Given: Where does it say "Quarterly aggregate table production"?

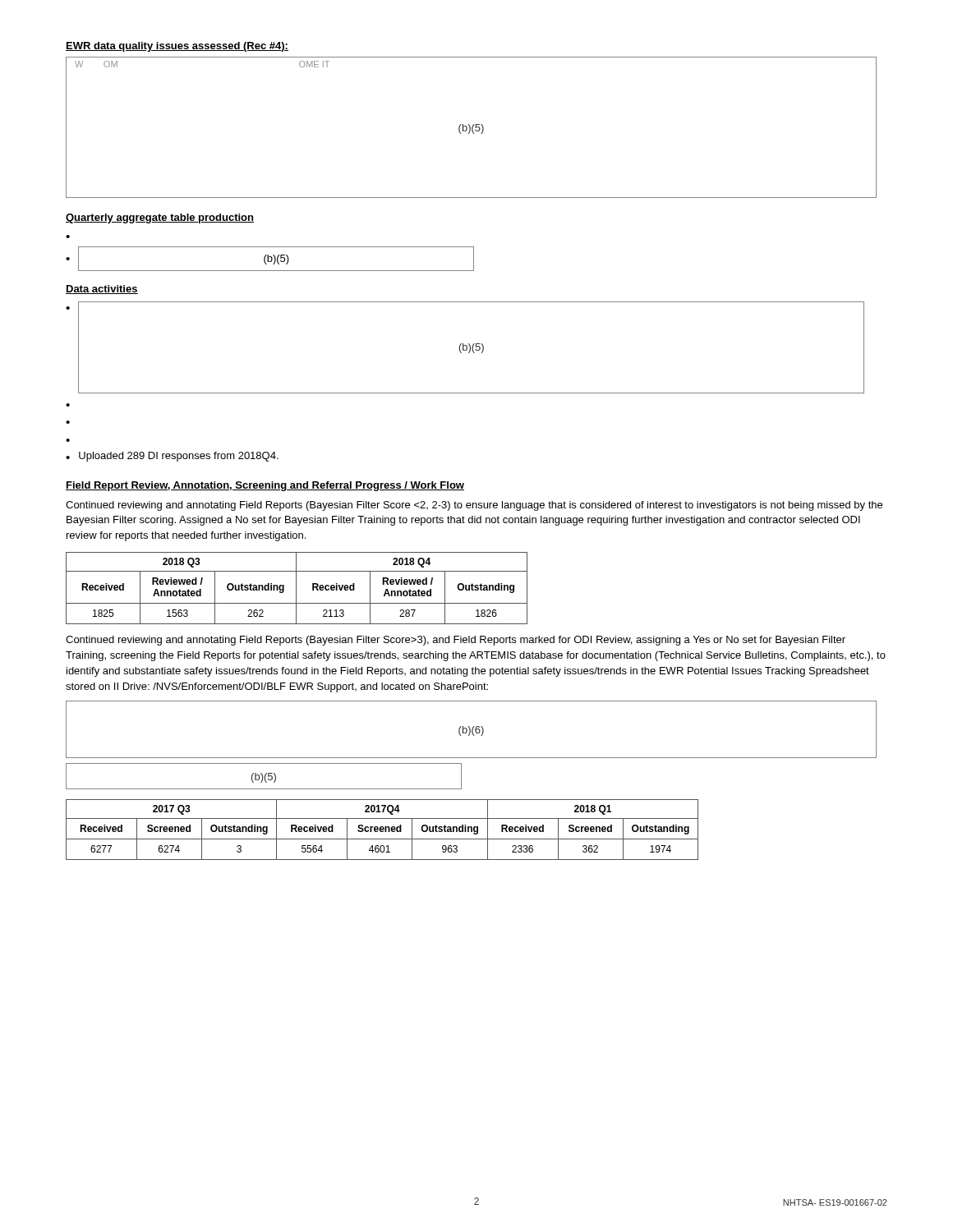Looking at the screenshot, I should pyautogui.click(x=160, y=217).
